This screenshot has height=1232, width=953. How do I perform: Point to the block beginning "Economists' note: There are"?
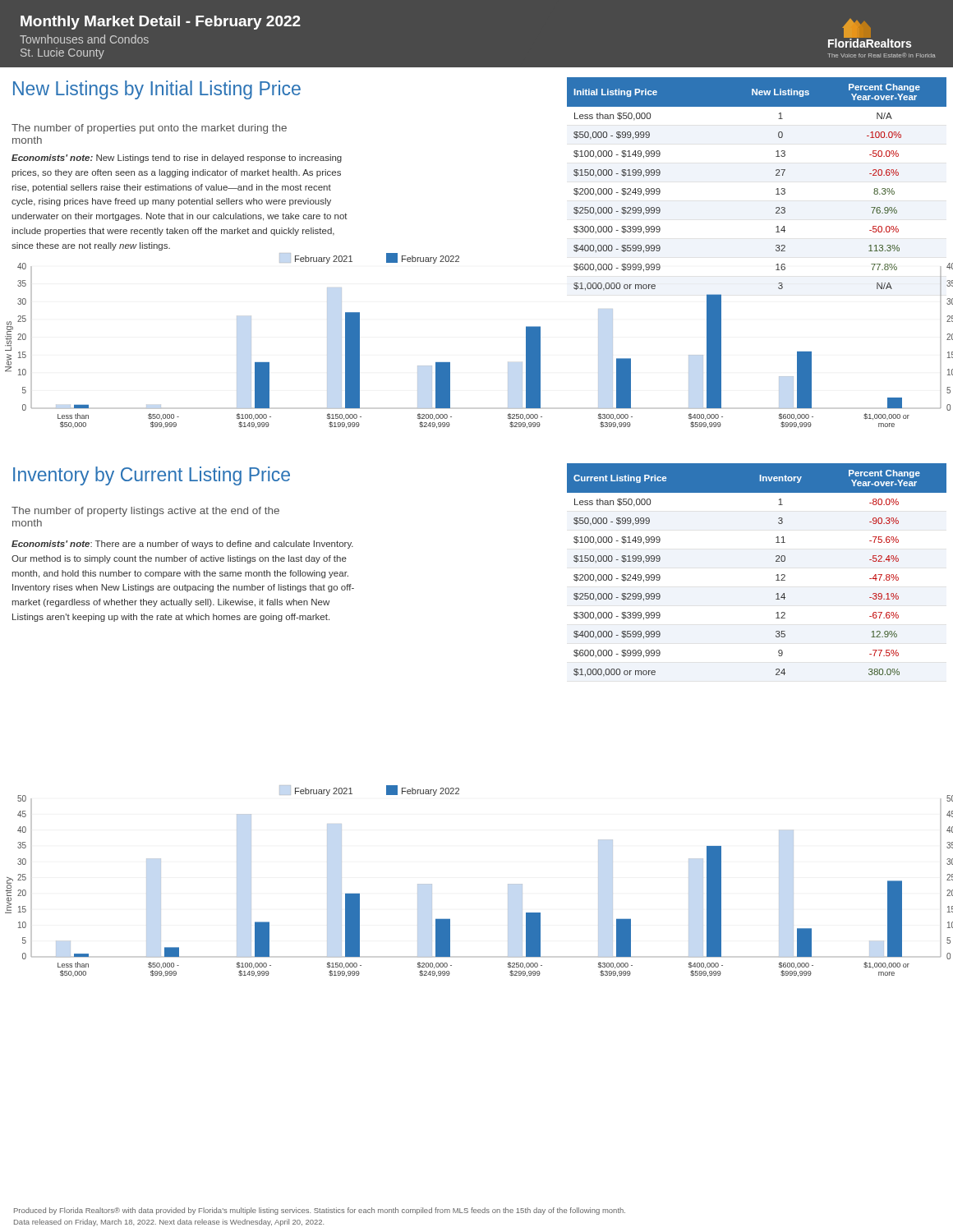(x=184, y=581)
